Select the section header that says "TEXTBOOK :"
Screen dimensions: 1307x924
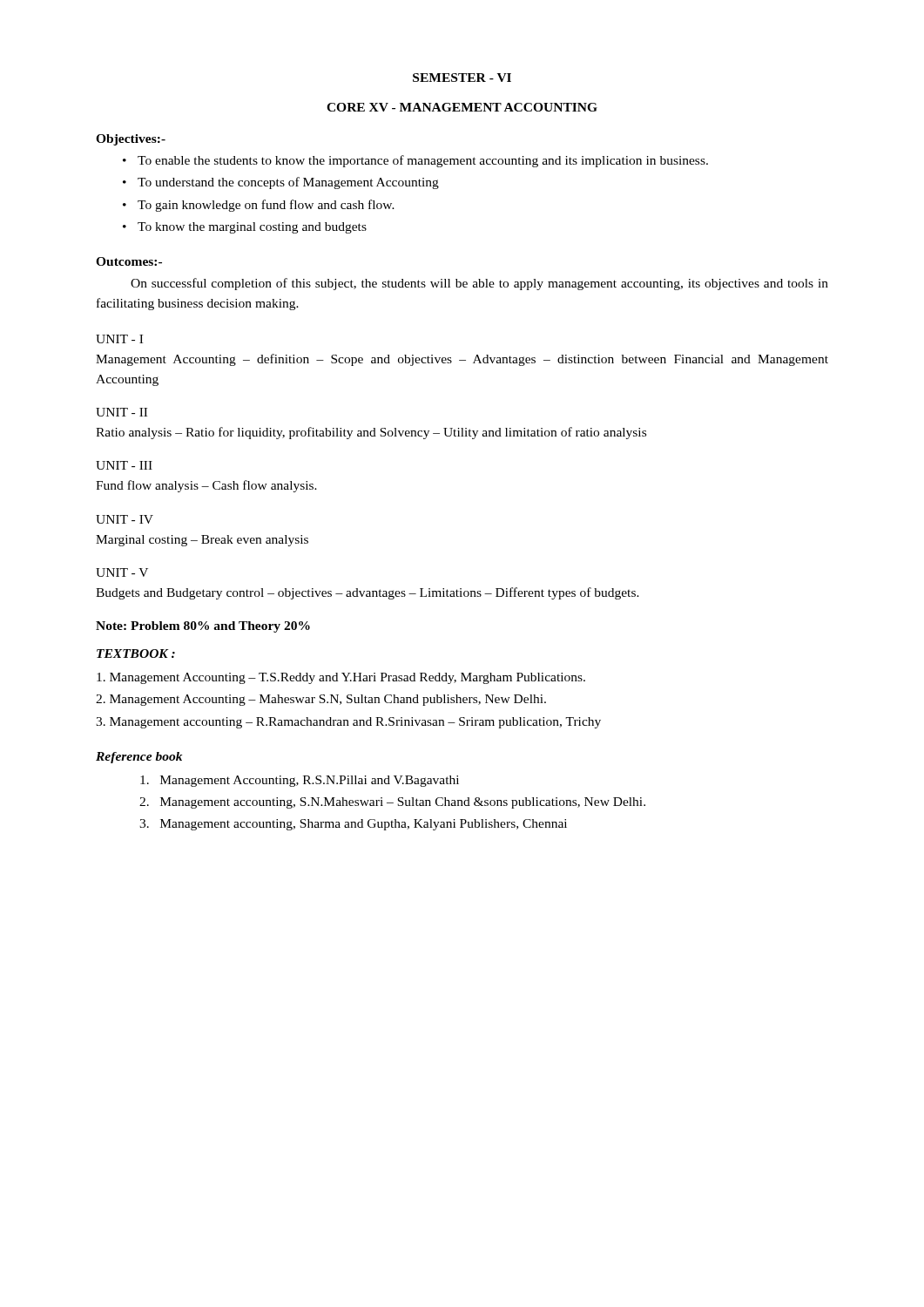tap(136, 653)
